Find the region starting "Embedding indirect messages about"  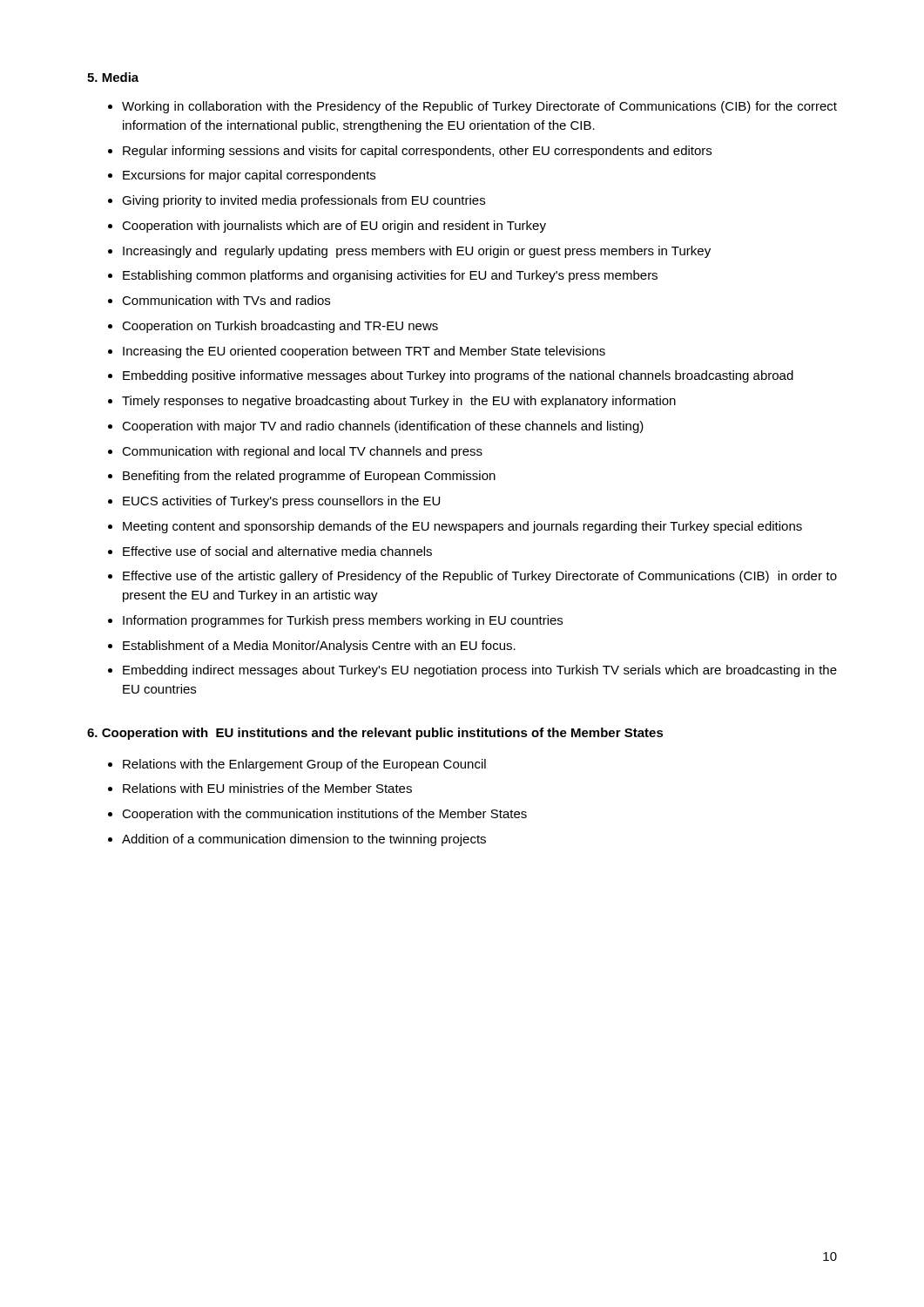coord(479,680)
